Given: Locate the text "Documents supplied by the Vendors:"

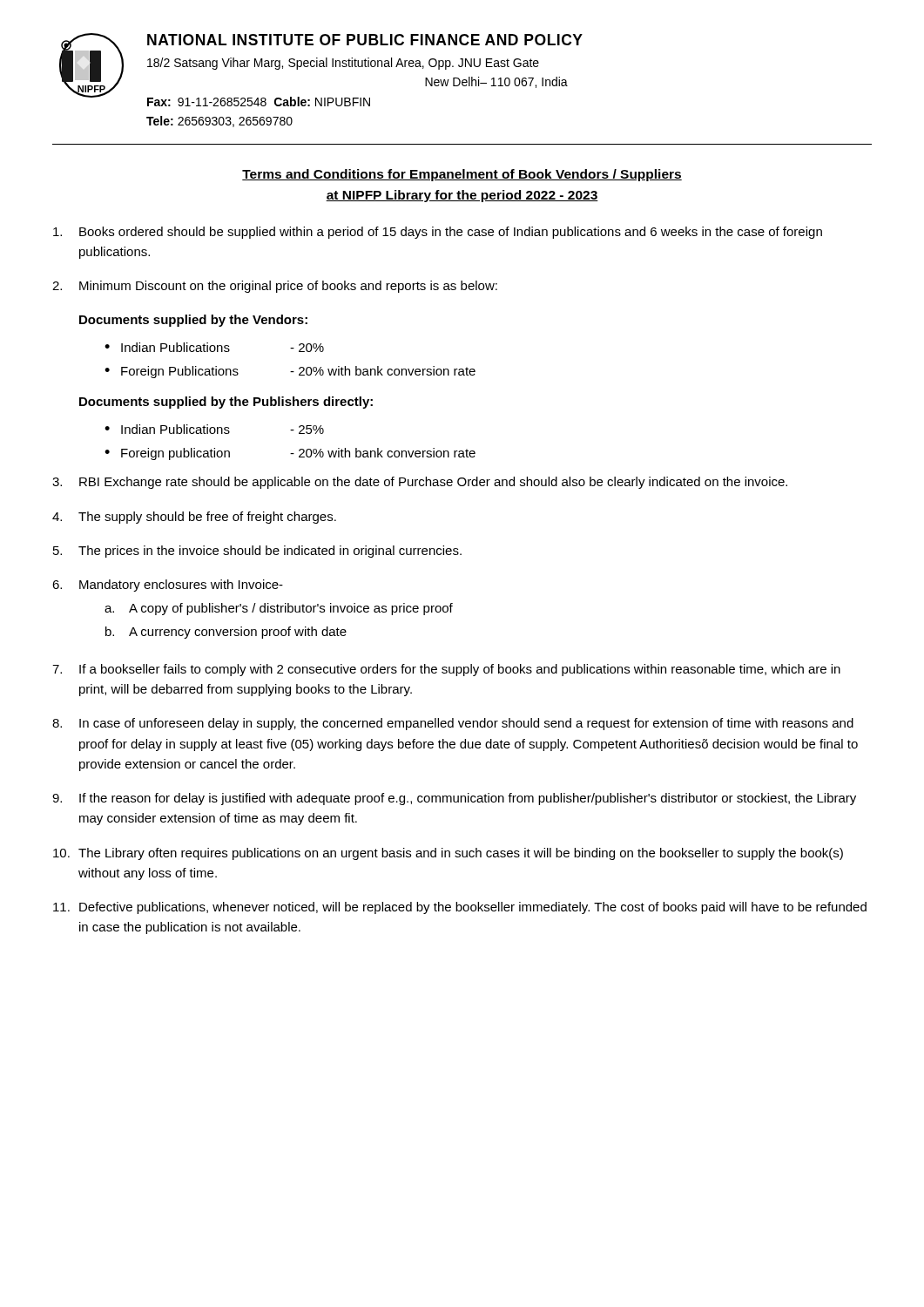Looking at the screenshot, I should (x=193, y=320).
